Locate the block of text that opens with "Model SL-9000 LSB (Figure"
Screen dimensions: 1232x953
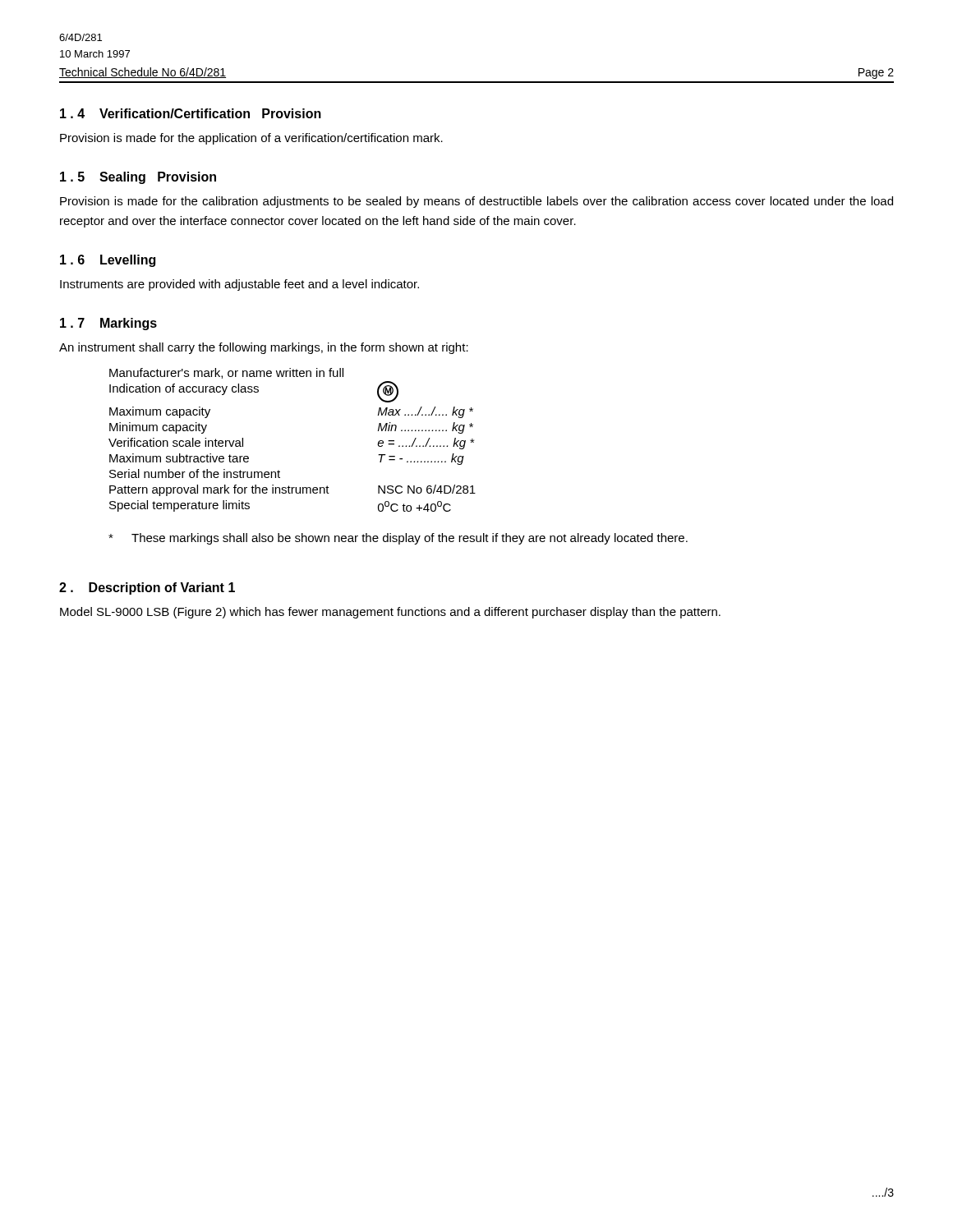click(390, 611)
